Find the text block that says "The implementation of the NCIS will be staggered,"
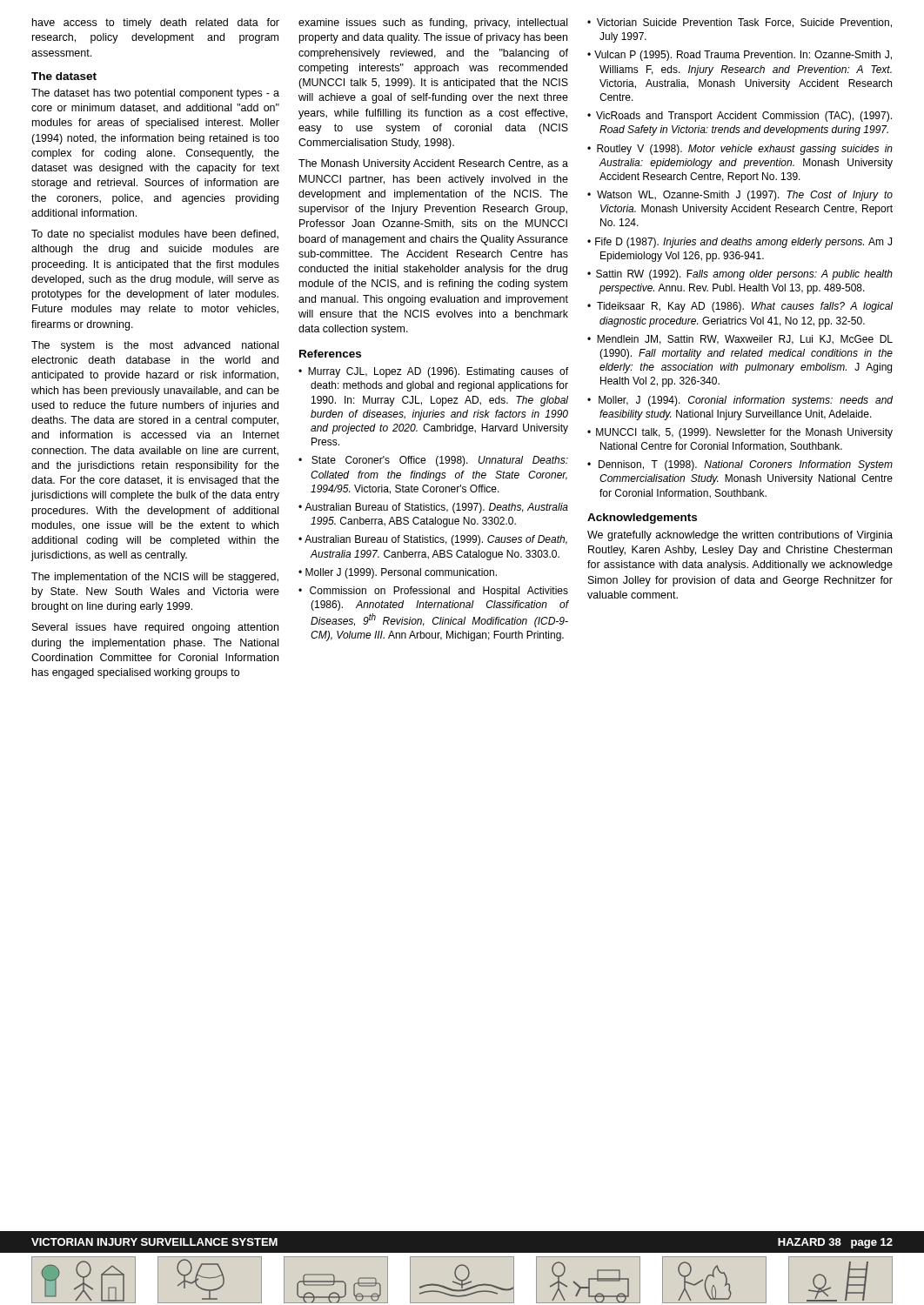Viewport: 924px width, 1305px height. pos(155,592)
